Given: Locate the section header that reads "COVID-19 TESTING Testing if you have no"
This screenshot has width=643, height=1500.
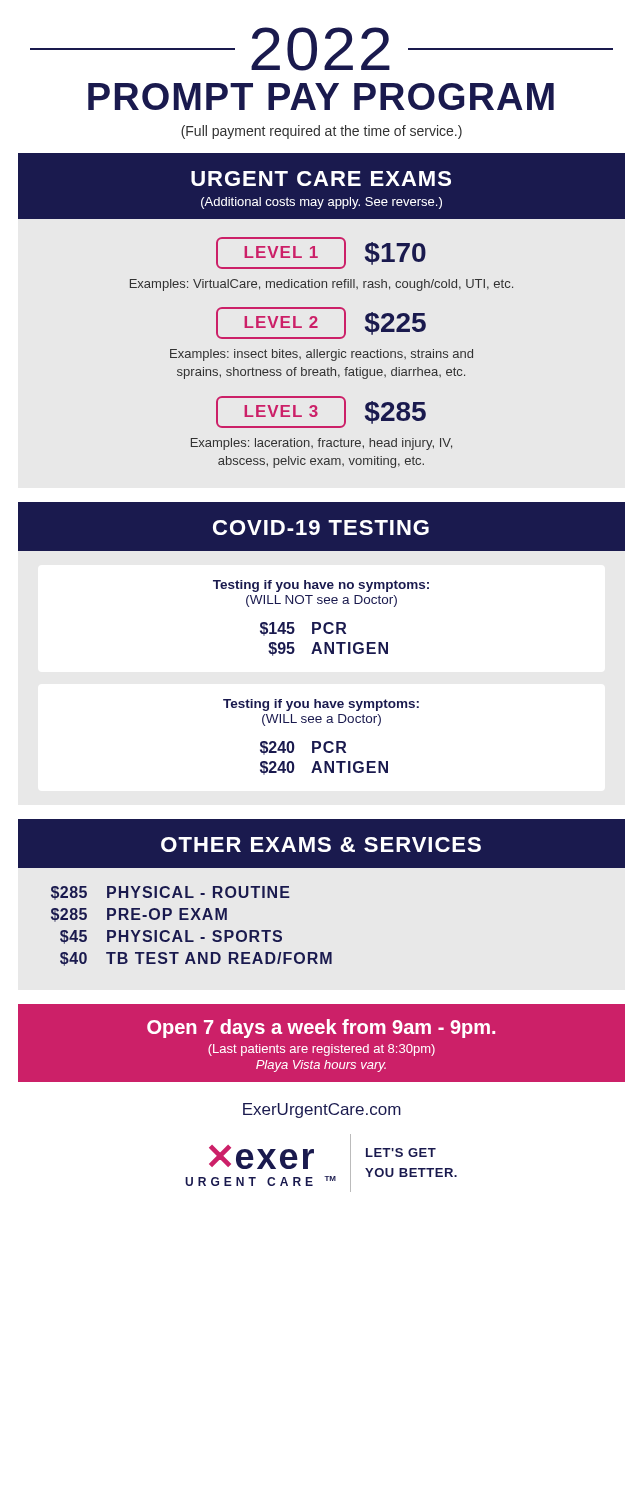Looking at the screenshot, I should coord(322,653).
